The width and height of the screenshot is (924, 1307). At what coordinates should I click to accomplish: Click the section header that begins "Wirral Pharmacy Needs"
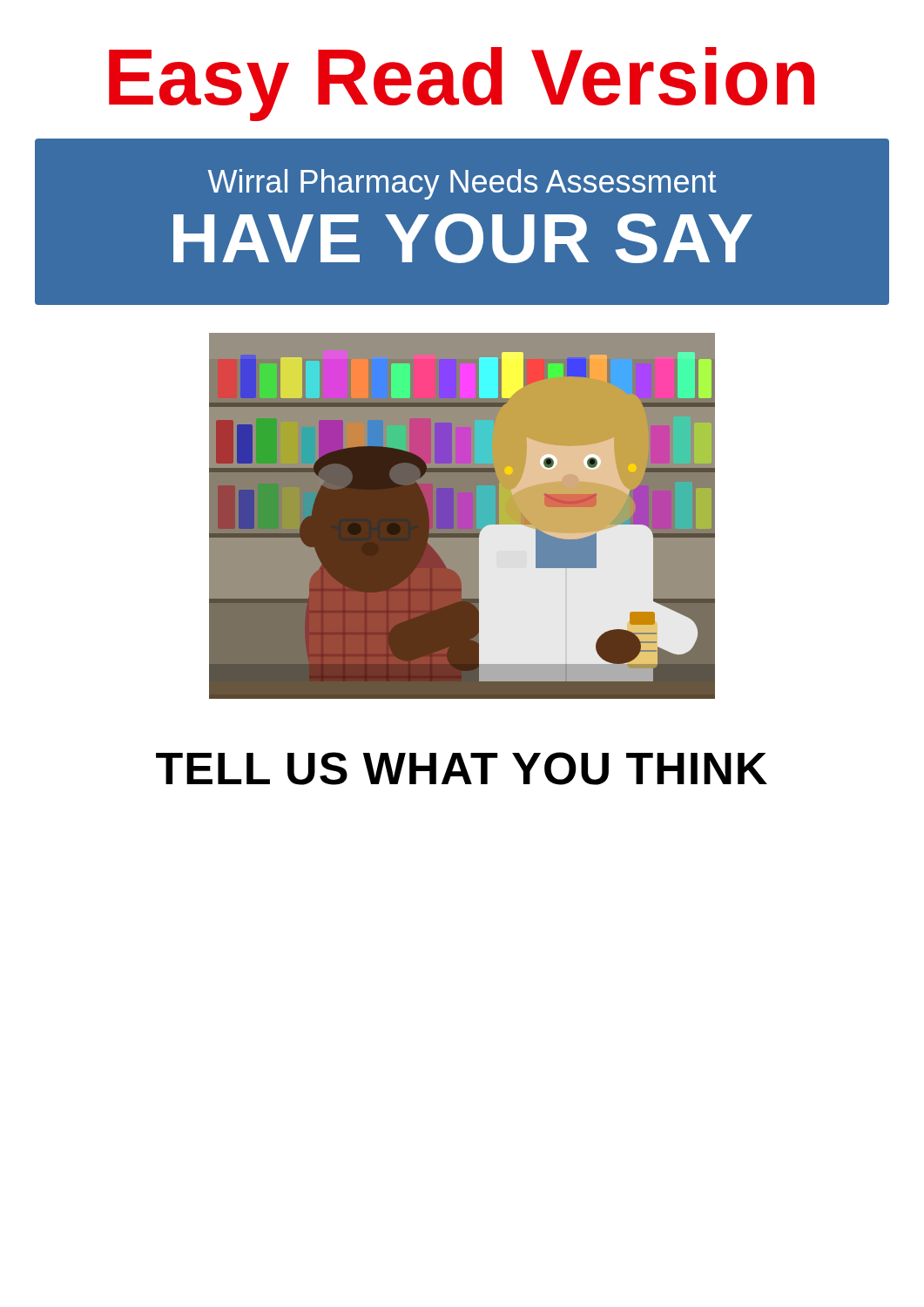click(x=462, y=222)
